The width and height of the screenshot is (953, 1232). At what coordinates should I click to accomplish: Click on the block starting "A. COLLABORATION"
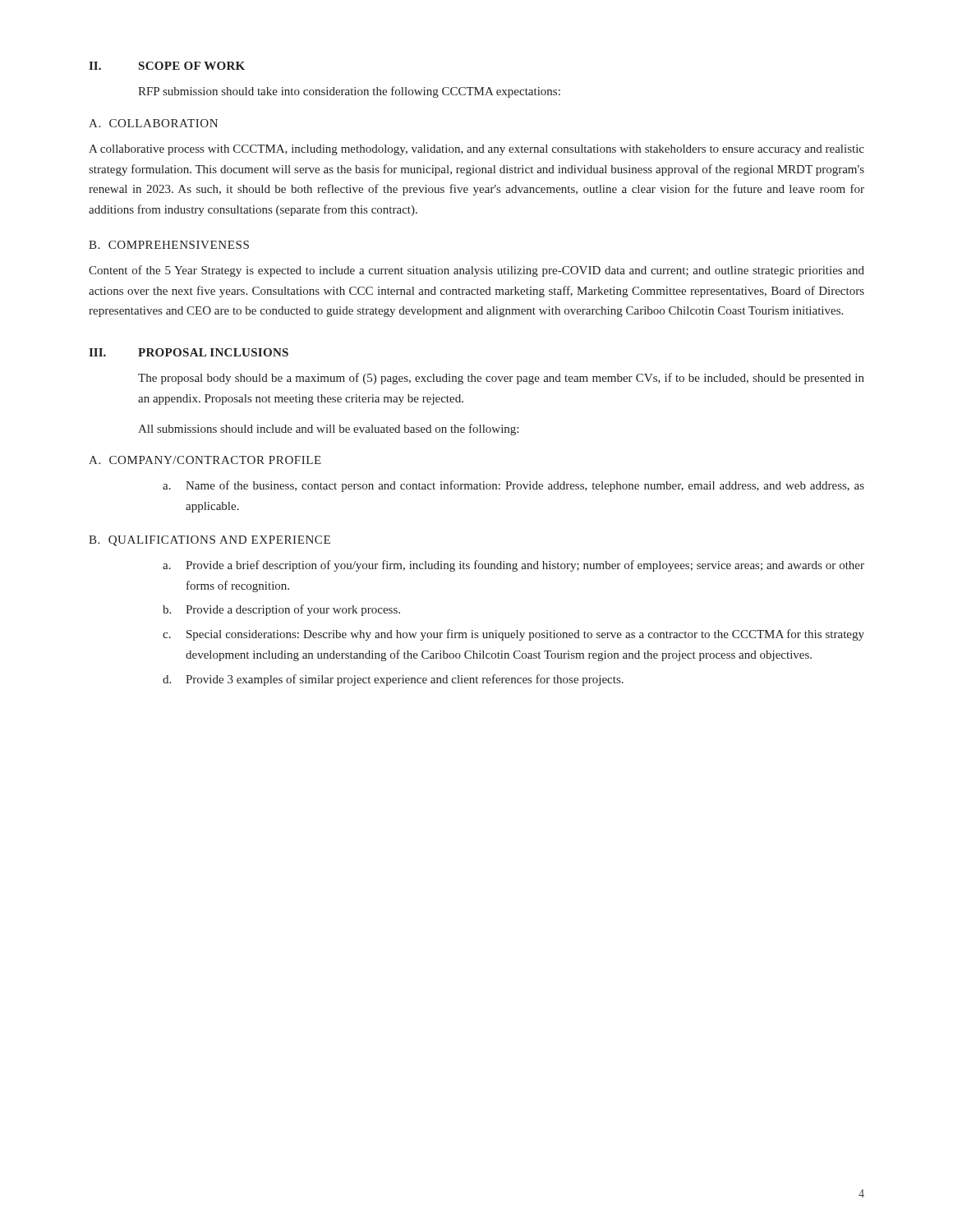coord(154,123)
